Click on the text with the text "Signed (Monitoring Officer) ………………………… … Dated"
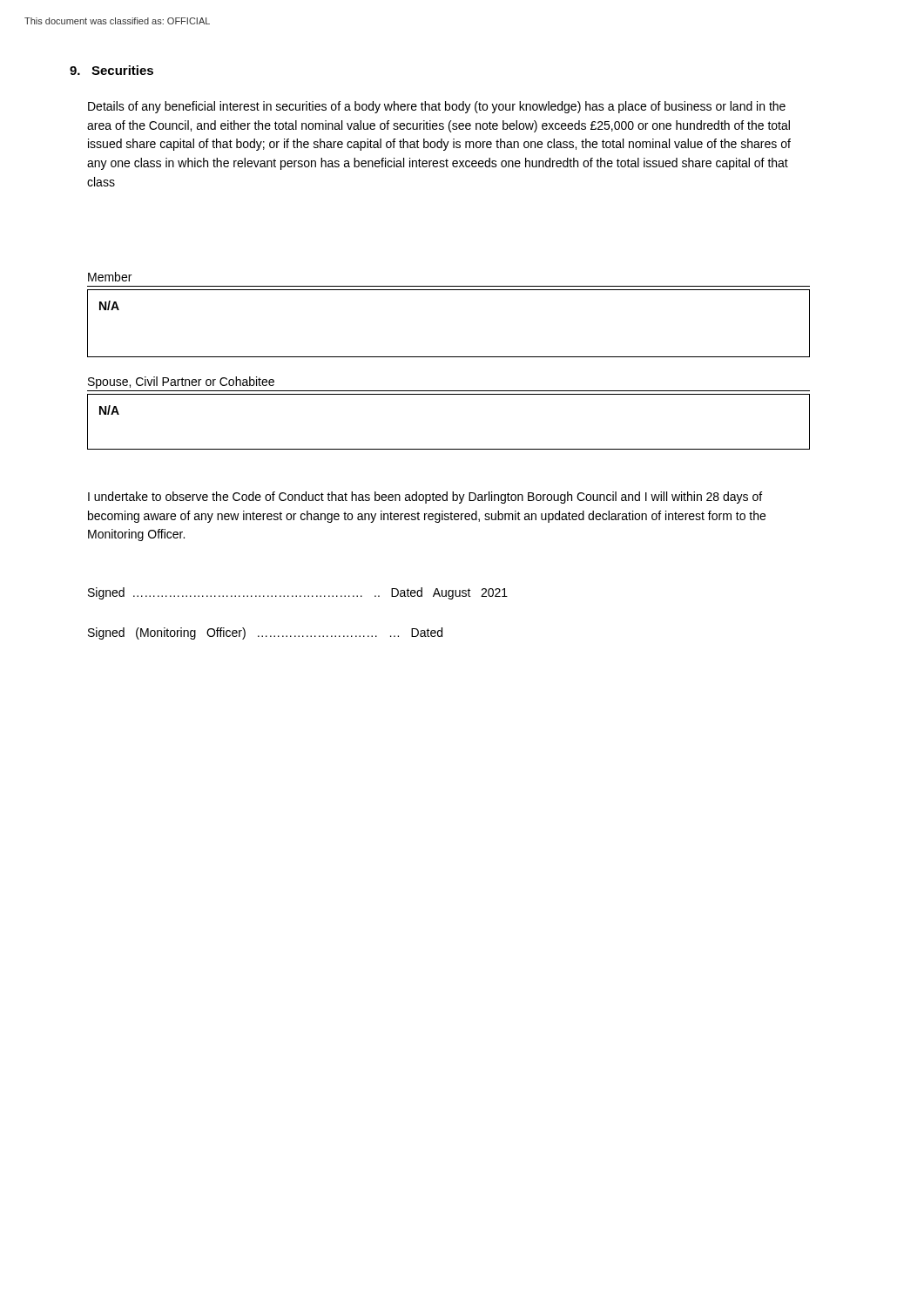The width and height of the screenshot is (924, 1307). 265,633
